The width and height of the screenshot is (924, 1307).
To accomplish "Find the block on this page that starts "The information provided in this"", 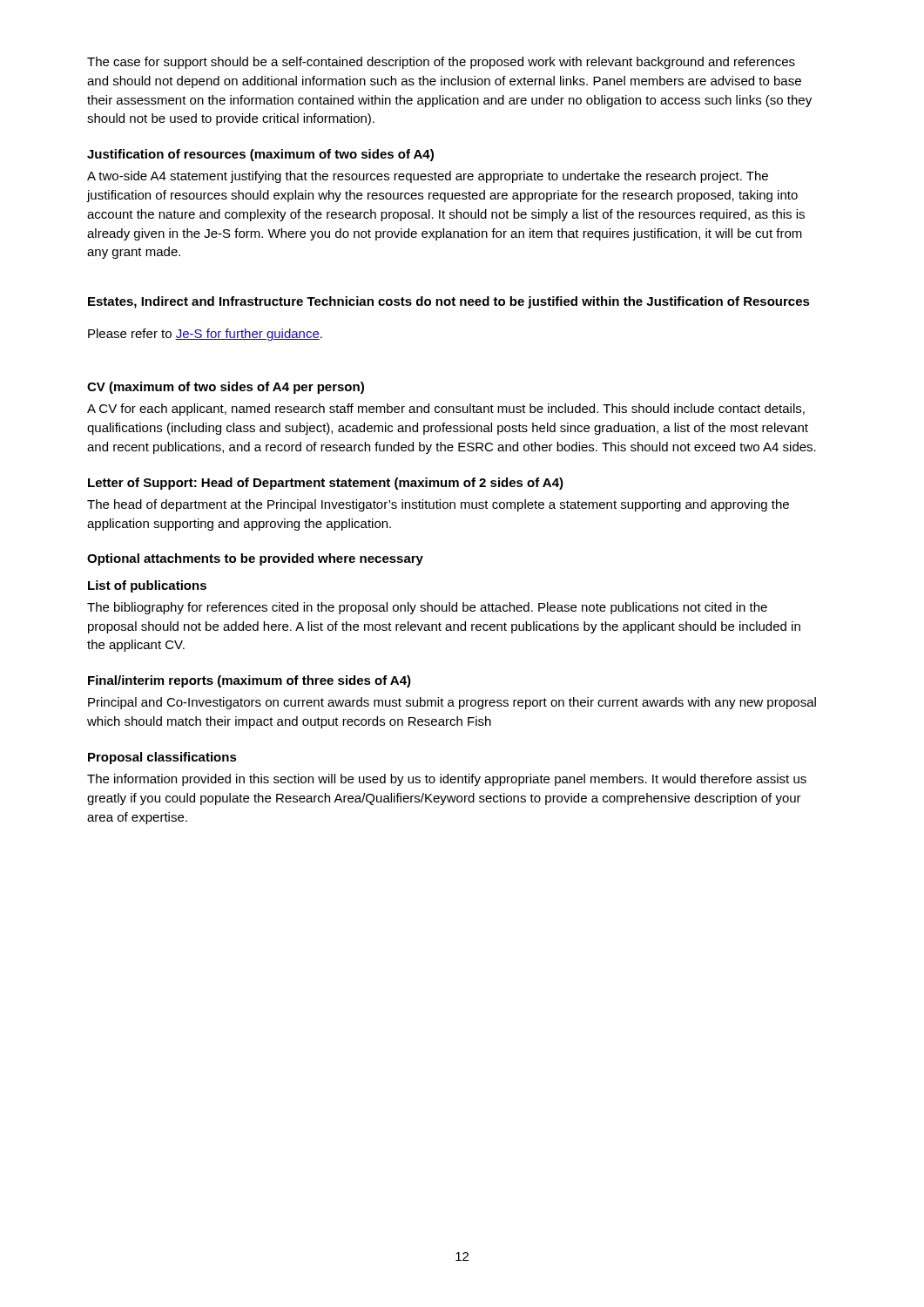I will (447, 797).
